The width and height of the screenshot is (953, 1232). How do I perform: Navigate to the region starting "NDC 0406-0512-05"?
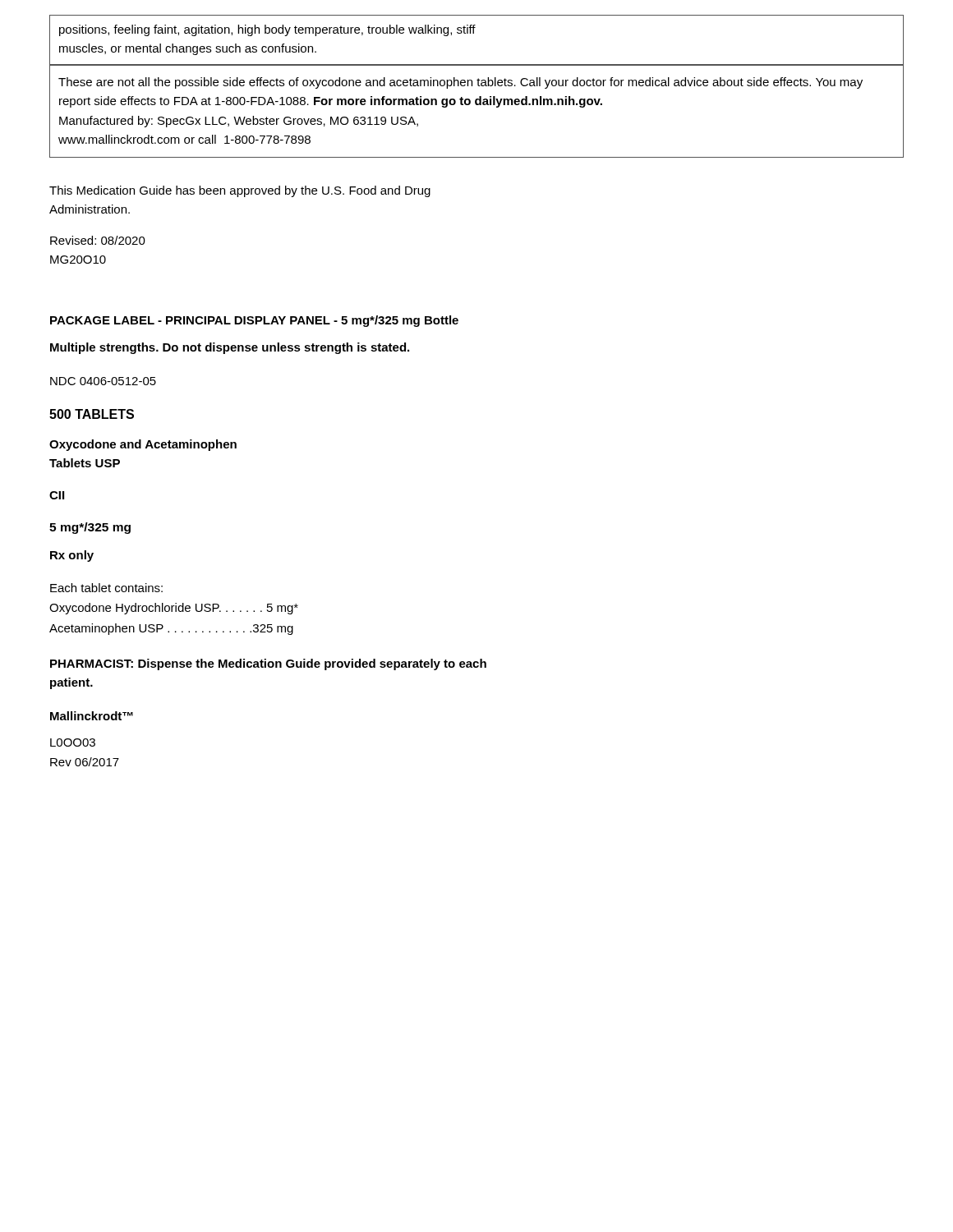103,381
